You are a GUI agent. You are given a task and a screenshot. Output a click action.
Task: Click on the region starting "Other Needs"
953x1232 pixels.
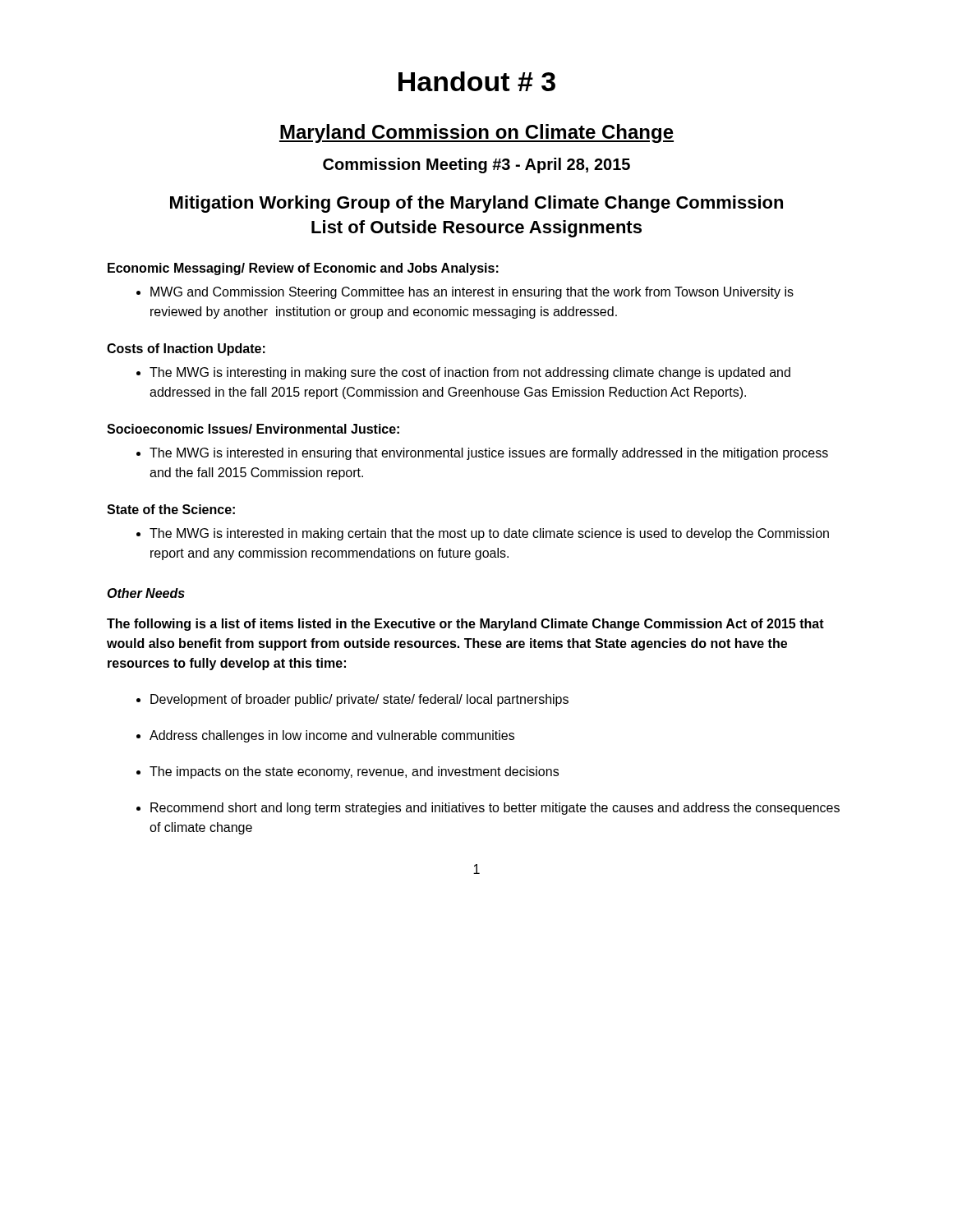146,593
